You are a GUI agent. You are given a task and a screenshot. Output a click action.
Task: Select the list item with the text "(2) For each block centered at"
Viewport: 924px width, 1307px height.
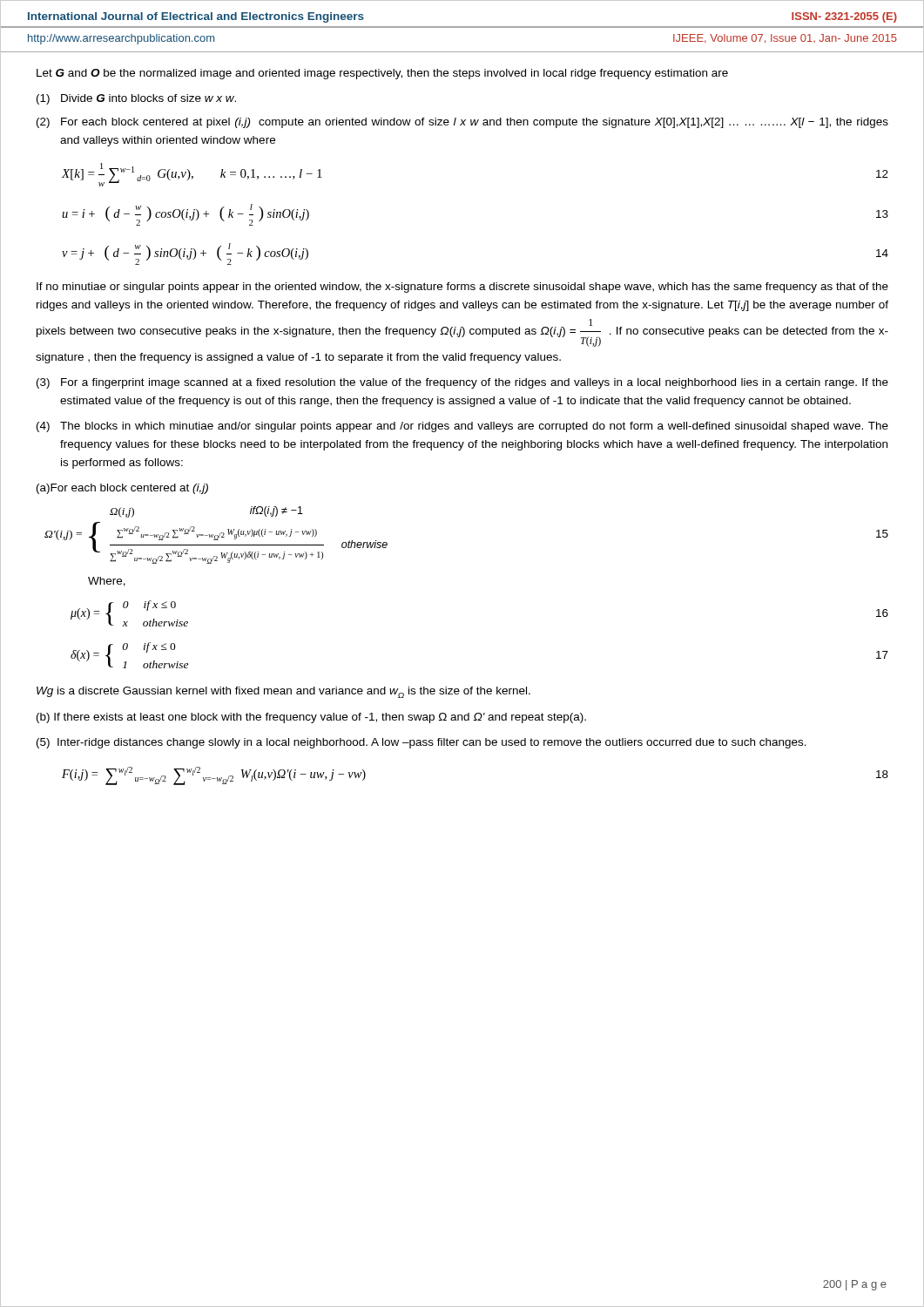[462, 131]
